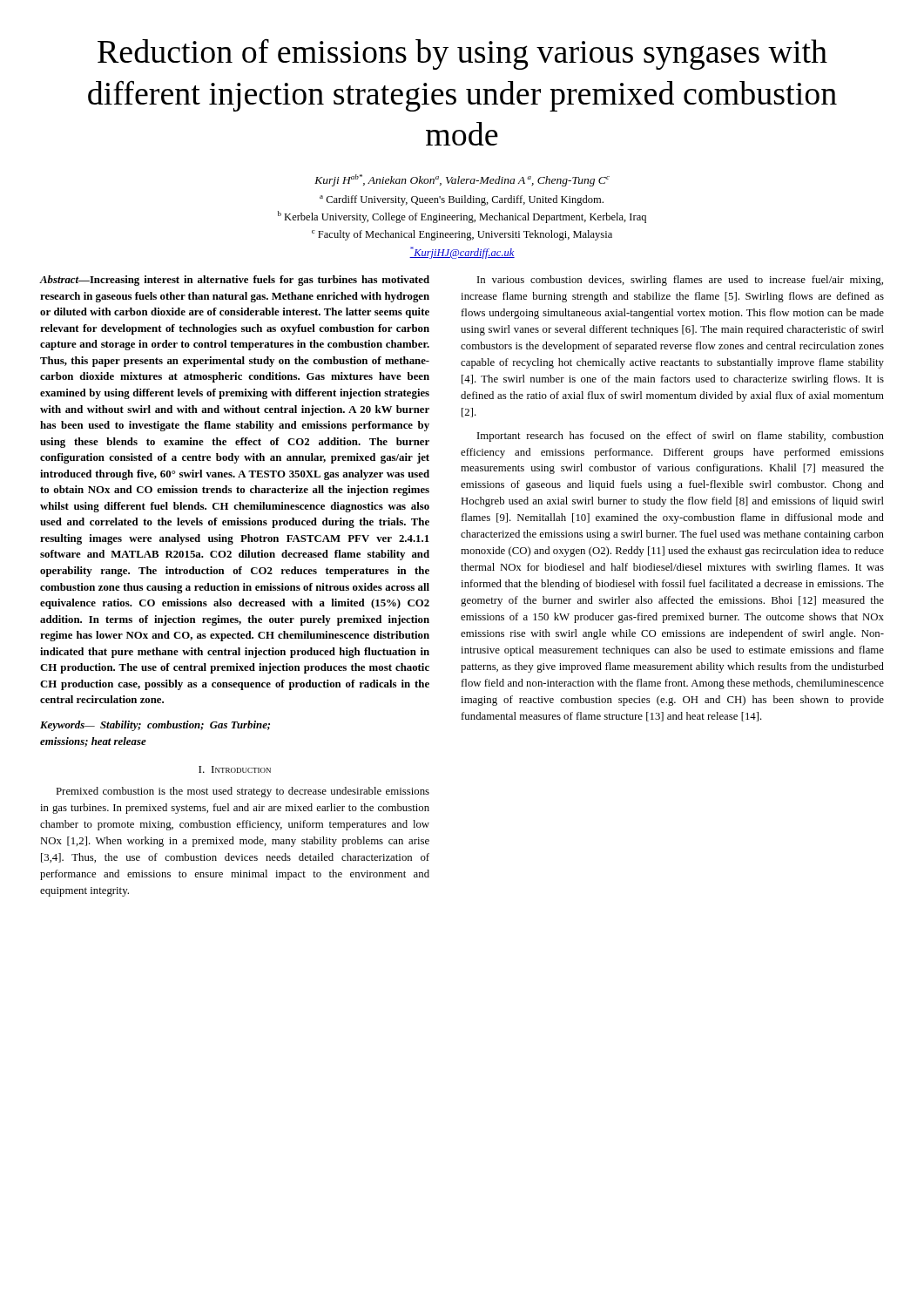Find the text block starting "a Cardiff University, Queen's"
924x1307 pixels.
coord(462,216)
